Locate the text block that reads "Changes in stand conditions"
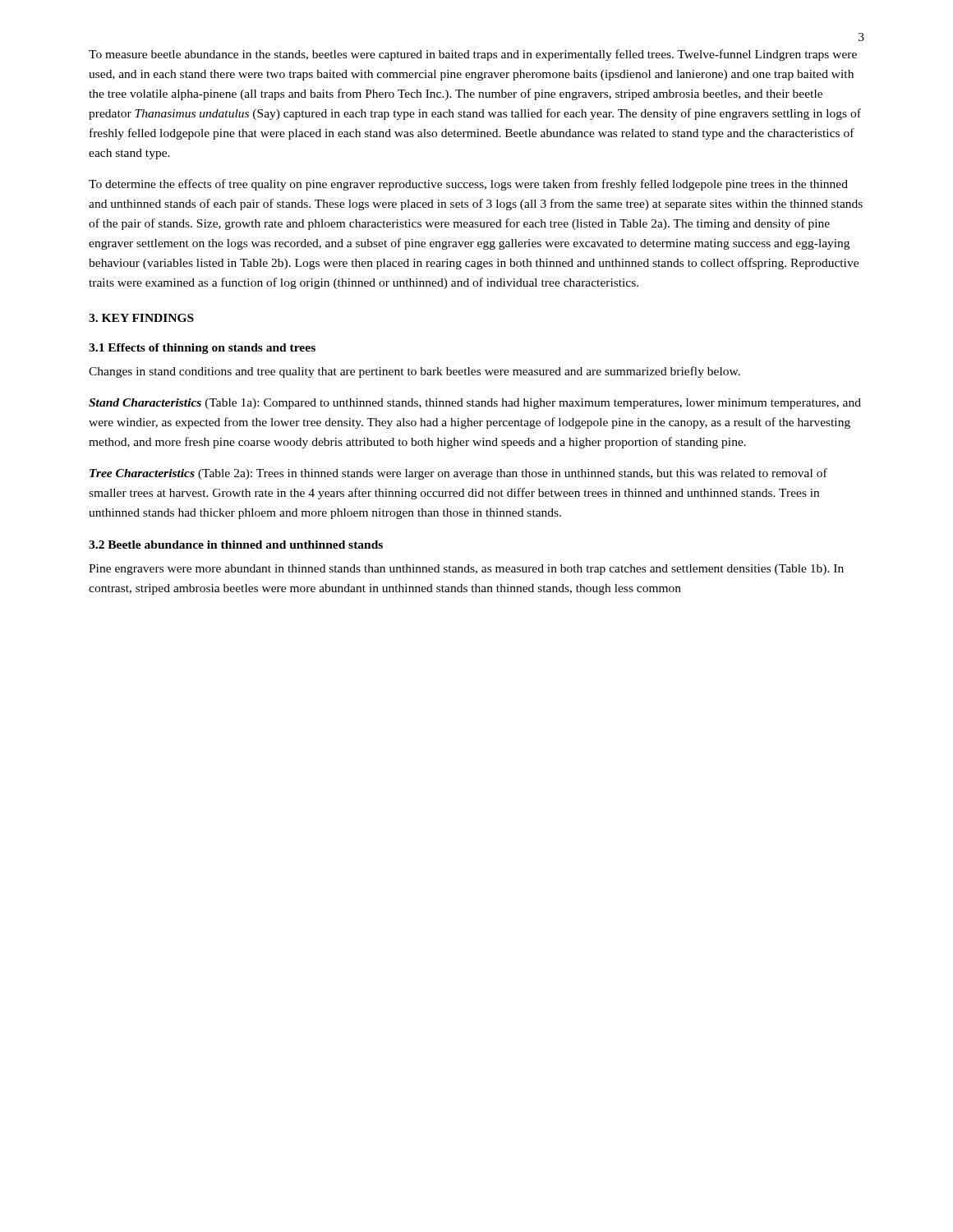The image size is (953, 1232). click(x=476, y=371)
